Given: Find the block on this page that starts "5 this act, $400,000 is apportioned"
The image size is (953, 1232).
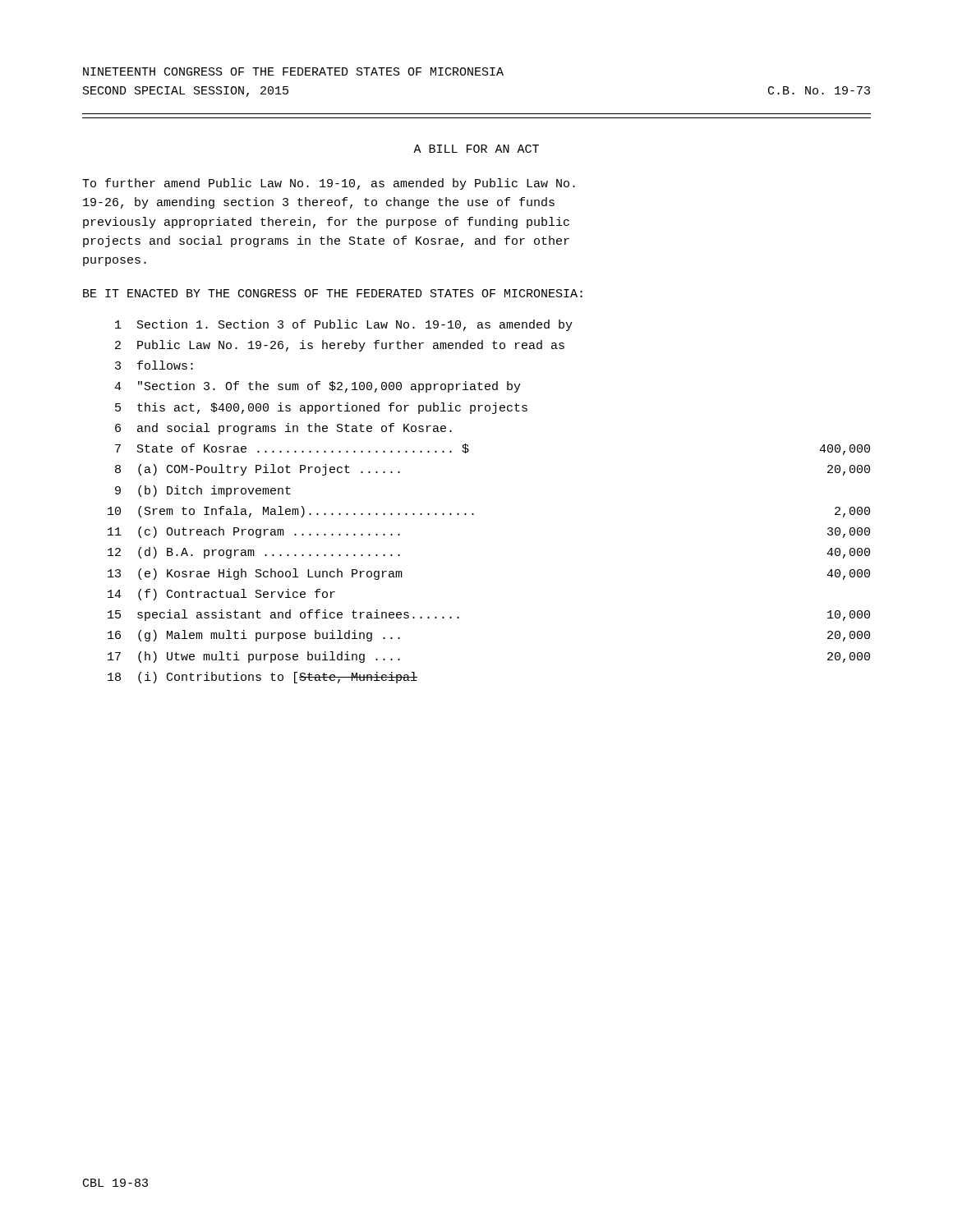Looking at the screenshot, I should click(x=476, y=408).
